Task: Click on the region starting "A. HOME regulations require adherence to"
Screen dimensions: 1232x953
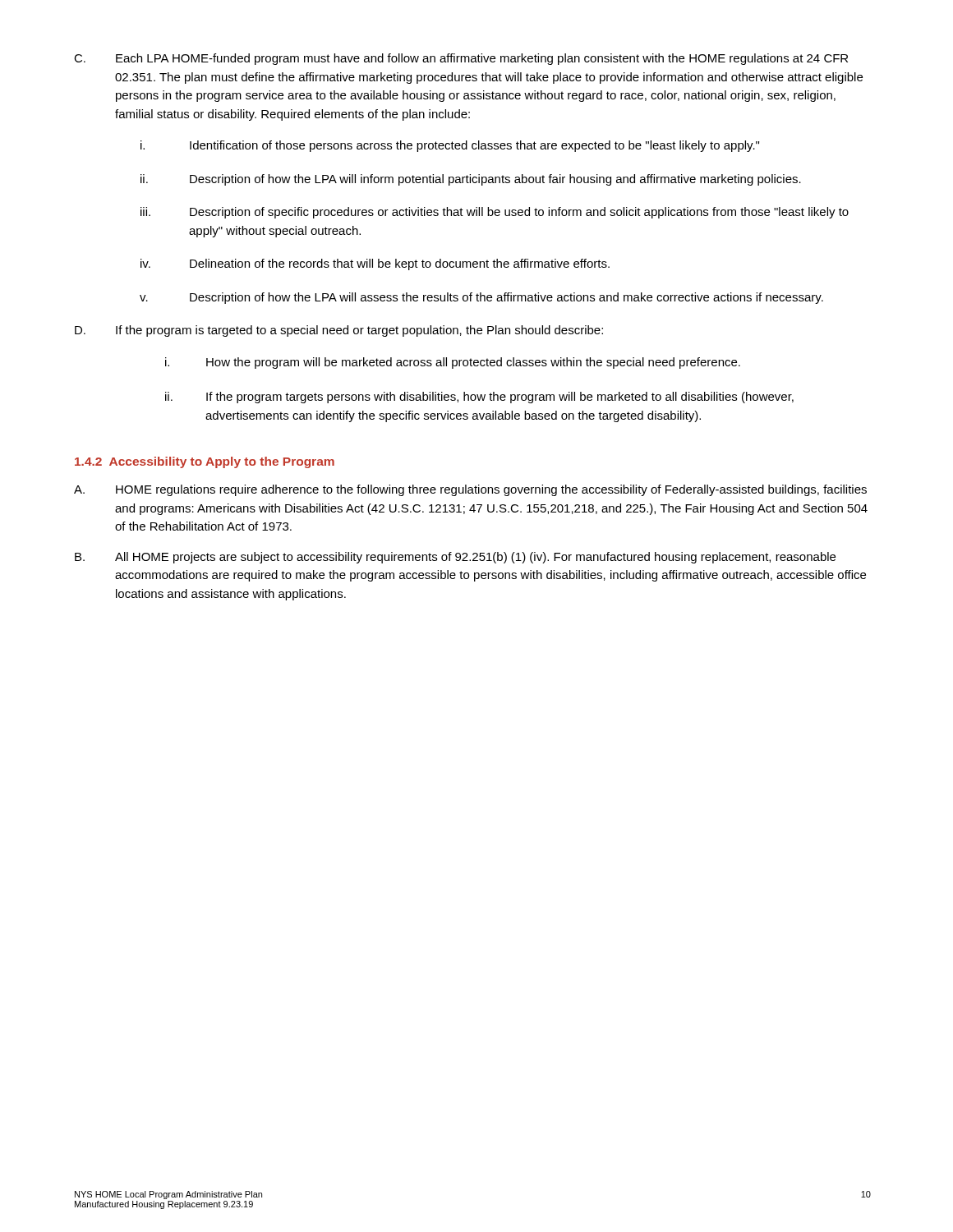Action: pos(472,508)
